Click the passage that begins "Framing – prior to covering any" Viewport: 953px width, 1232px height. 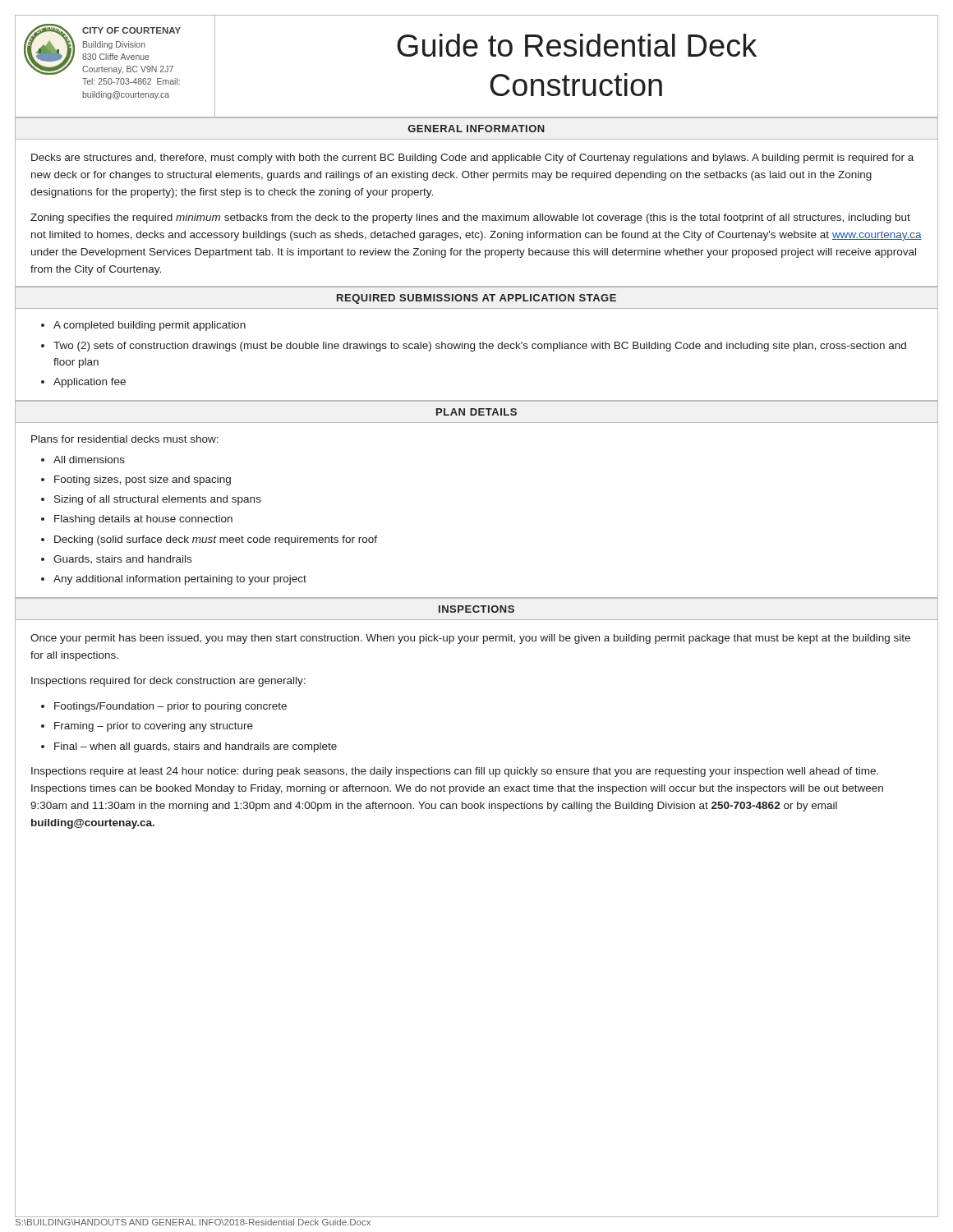(153, 726)
